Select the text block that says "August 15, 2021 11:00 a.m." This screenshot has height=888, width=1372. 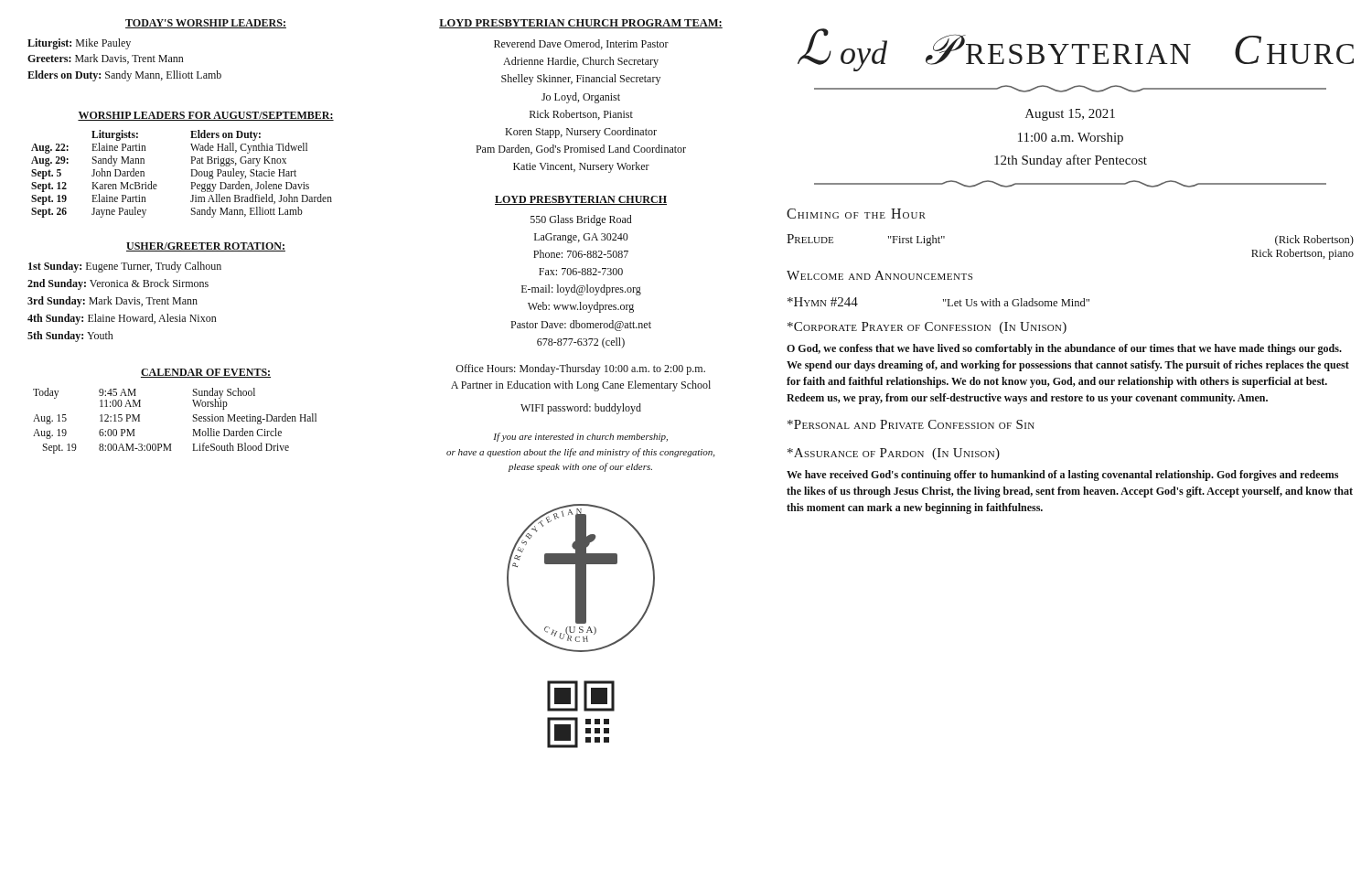coord(1070,137)
